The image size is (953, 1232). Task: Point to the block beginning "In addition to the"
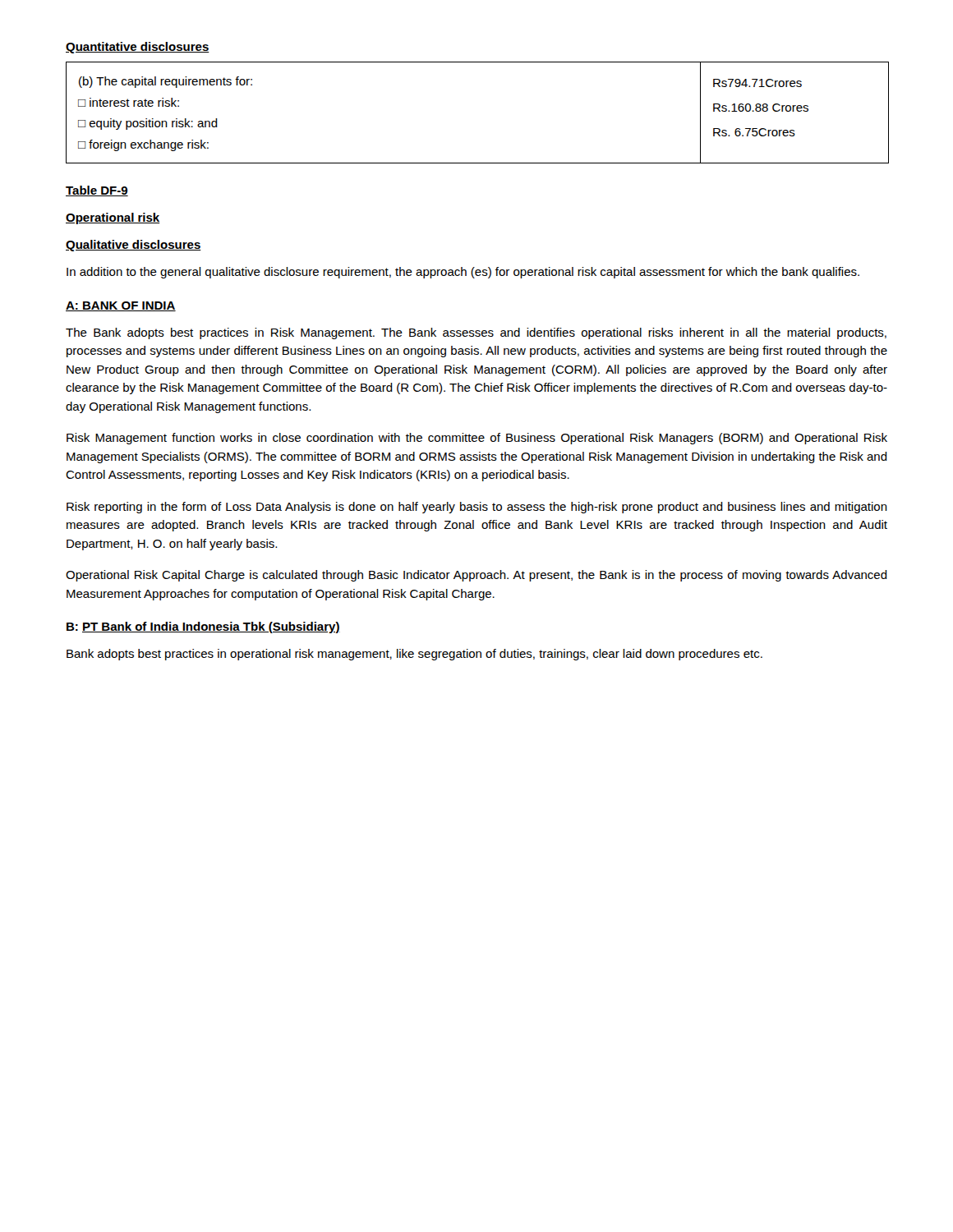[463, 271]
